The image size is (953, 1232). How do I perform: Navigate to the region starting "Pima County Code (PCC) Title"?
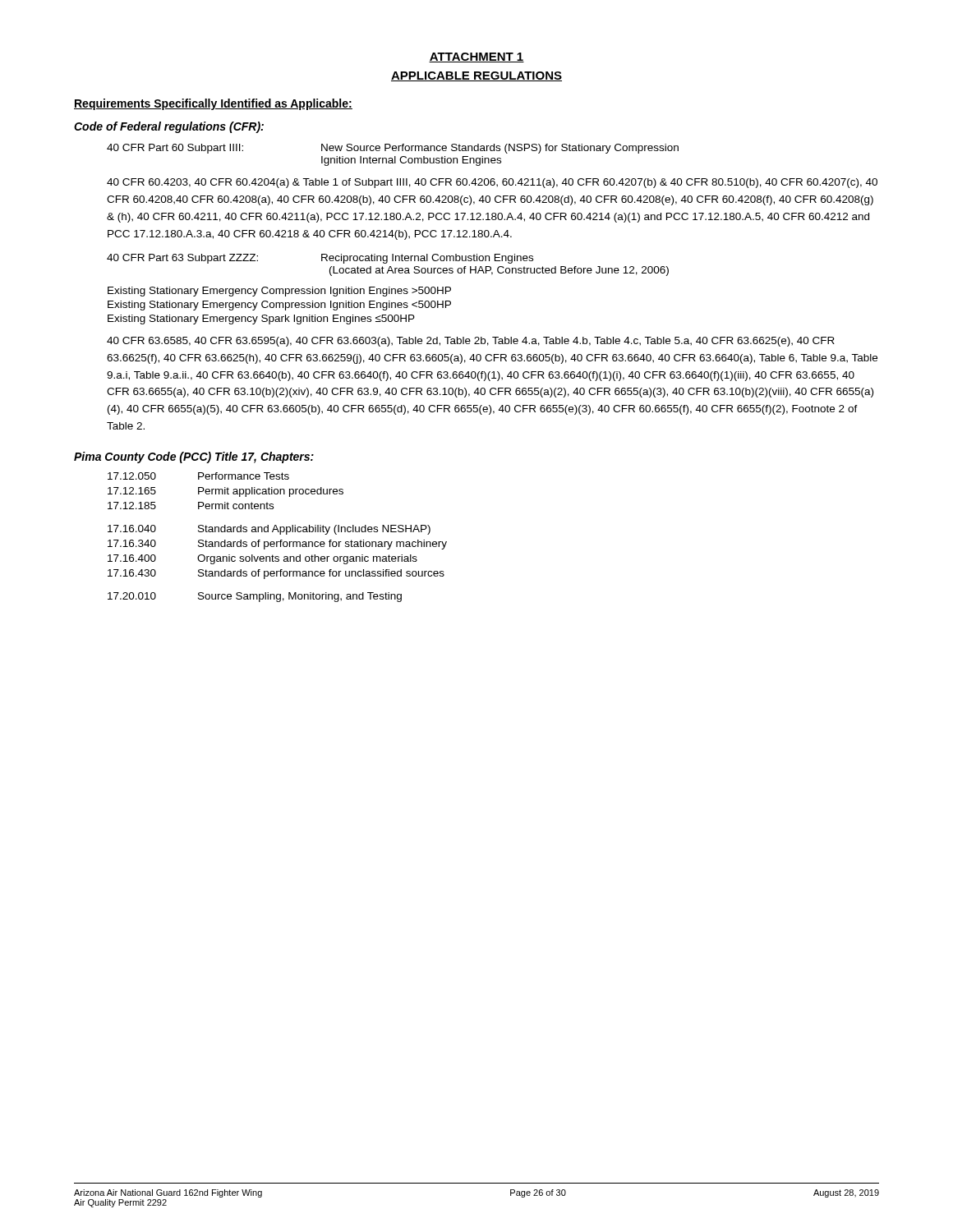point(194,457)
